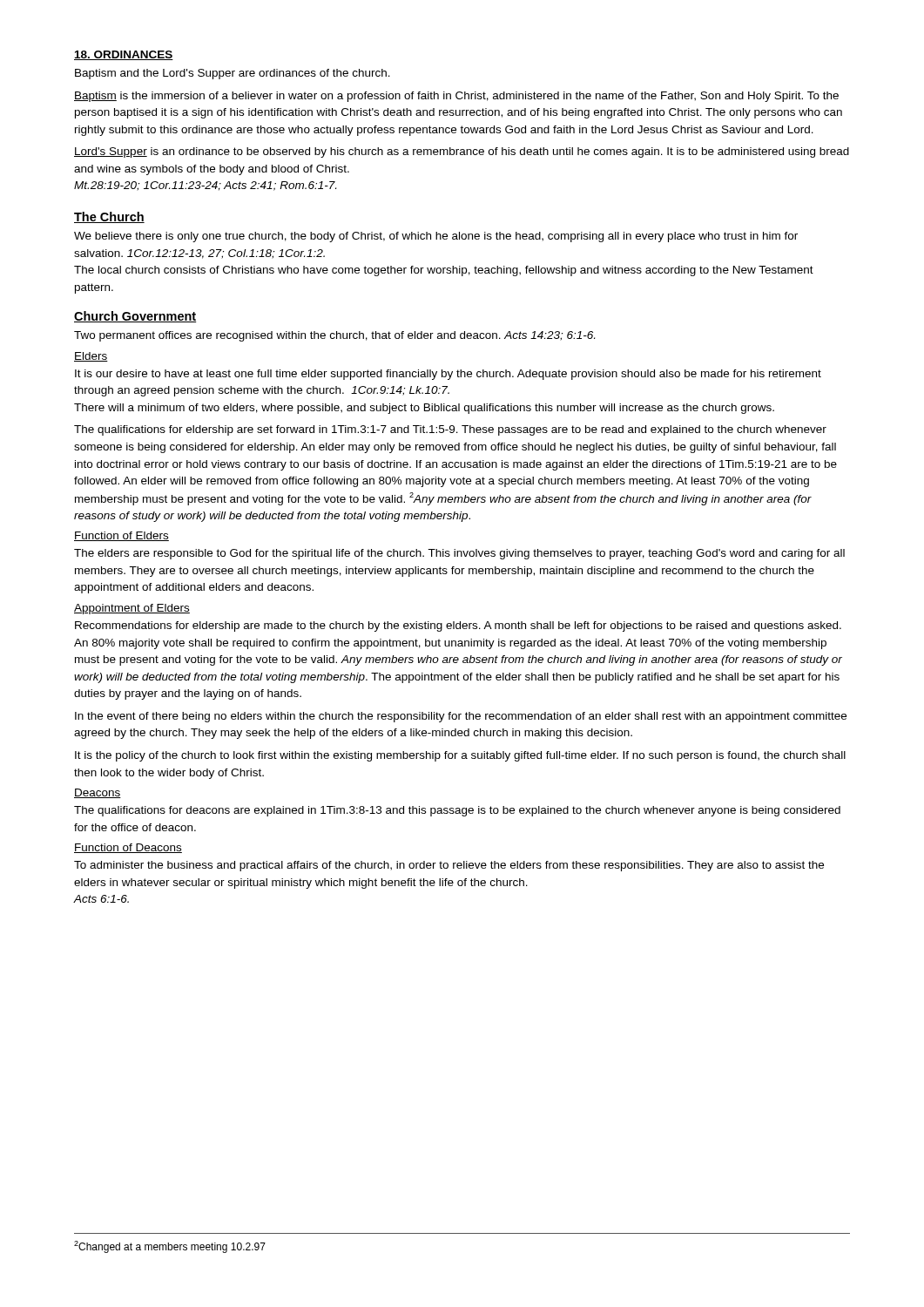Screen dimensions: 1307x924
Task: Locate the passage starting "The Church"
Action: (109, 217)
